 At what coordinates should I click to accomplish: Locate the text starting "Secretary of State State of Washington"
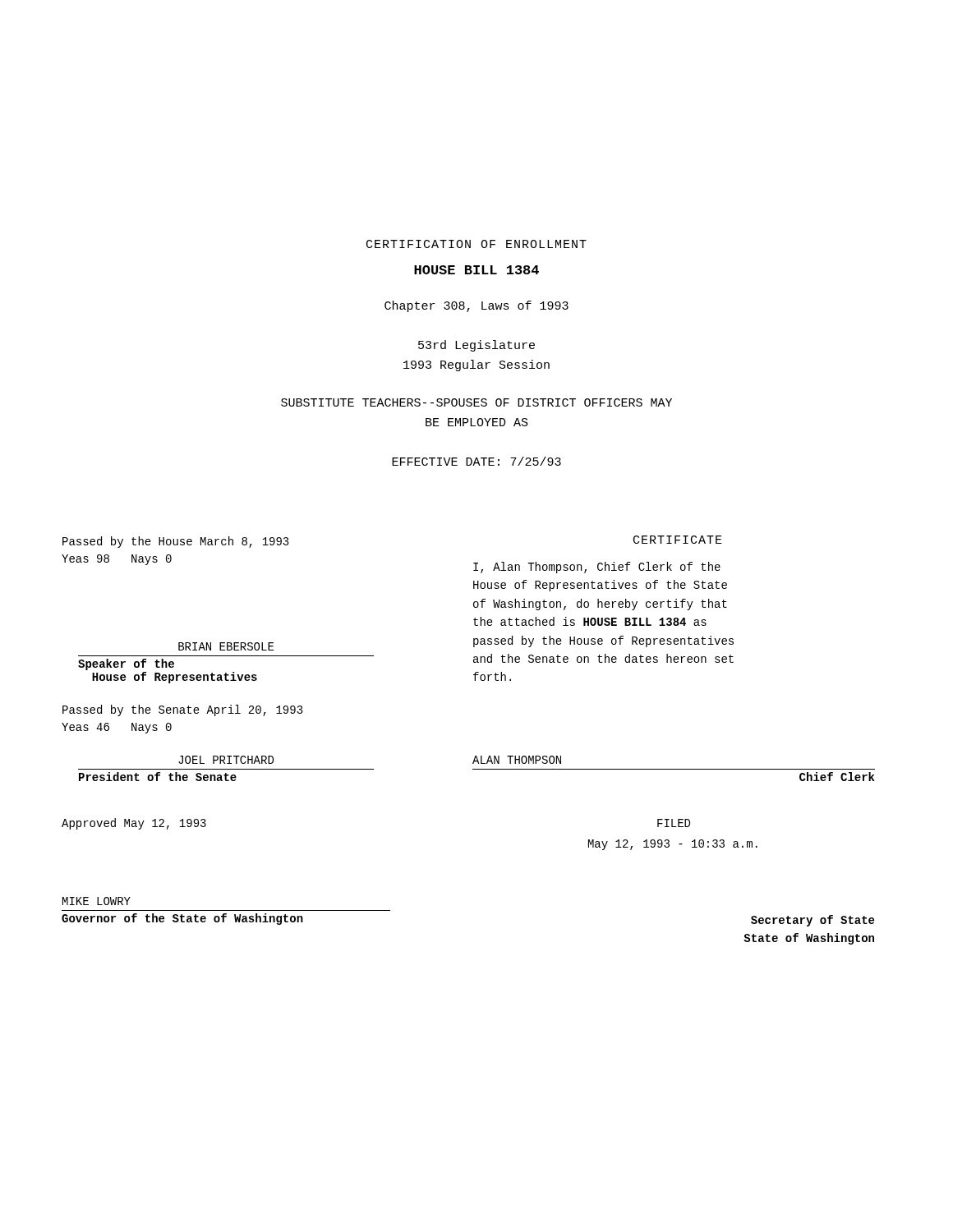[x=809, y=930]
